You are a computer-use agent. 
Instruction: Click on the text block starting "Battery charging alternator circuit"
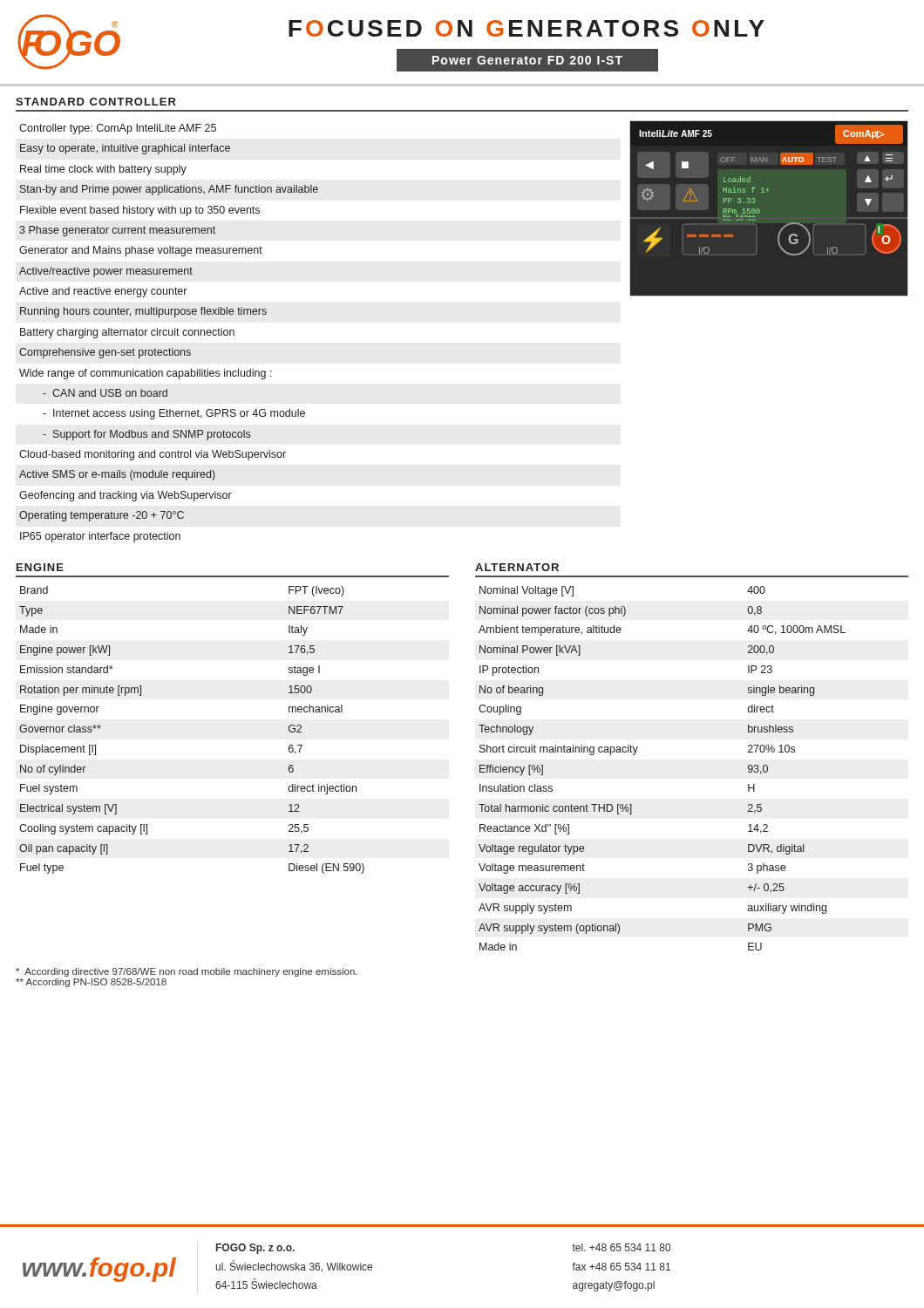tap(127, 332)
